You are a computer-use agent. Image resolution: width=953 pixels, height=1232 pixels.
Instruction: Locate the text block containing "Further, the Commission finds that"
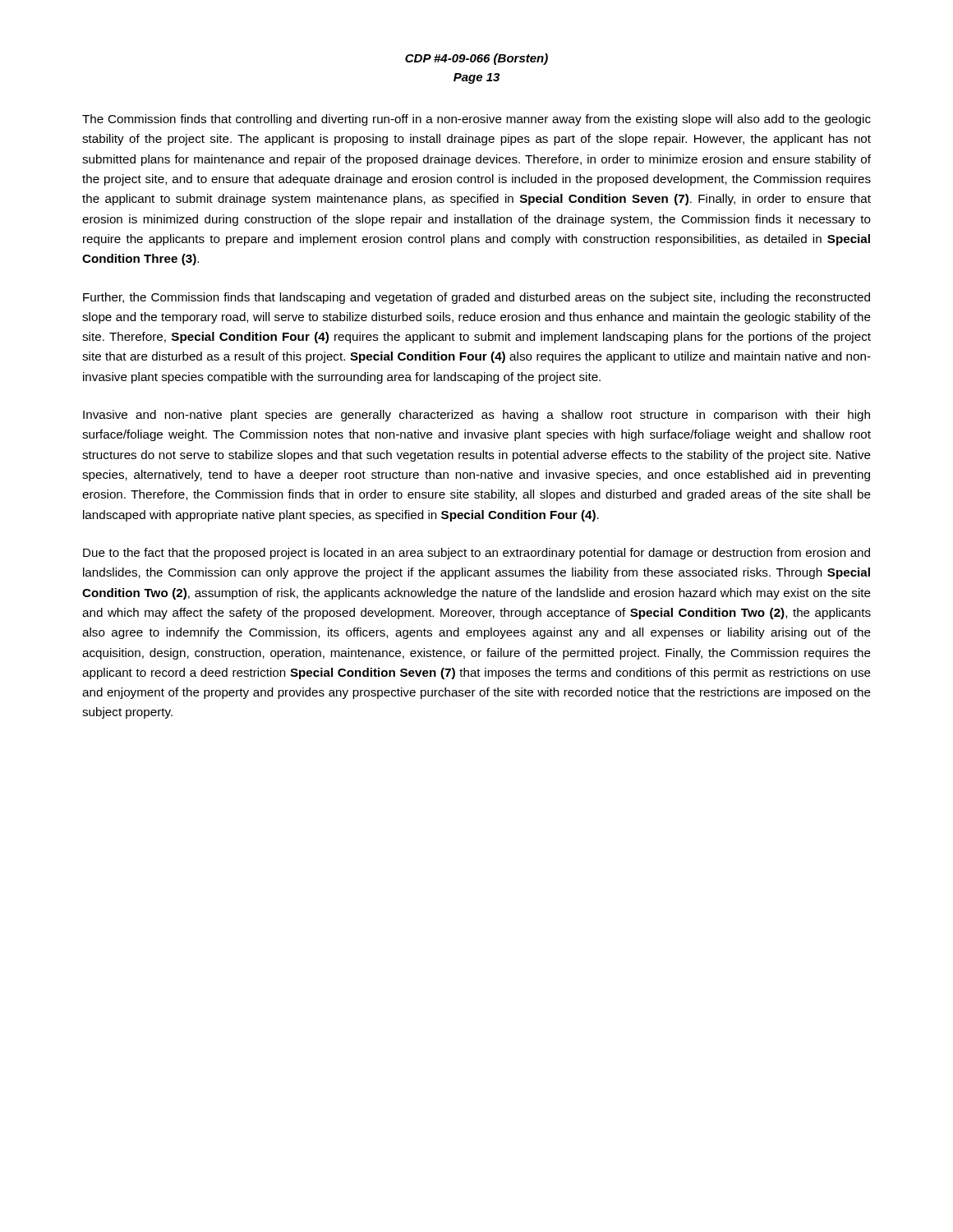pos(476,336)
